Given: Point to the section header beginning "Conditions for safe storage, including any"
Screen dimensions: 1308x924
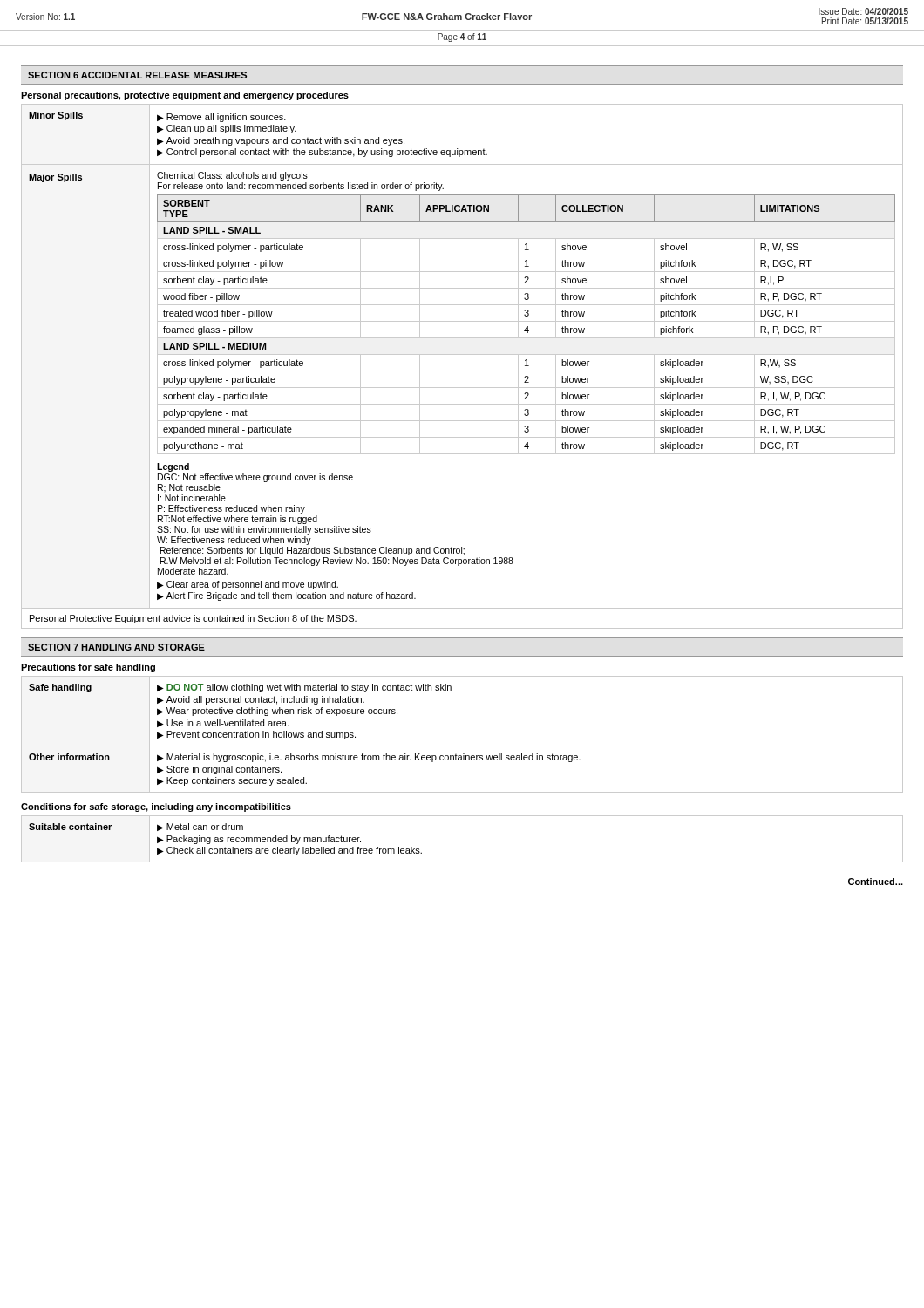Looking at the screenshot, I should 156,806.
